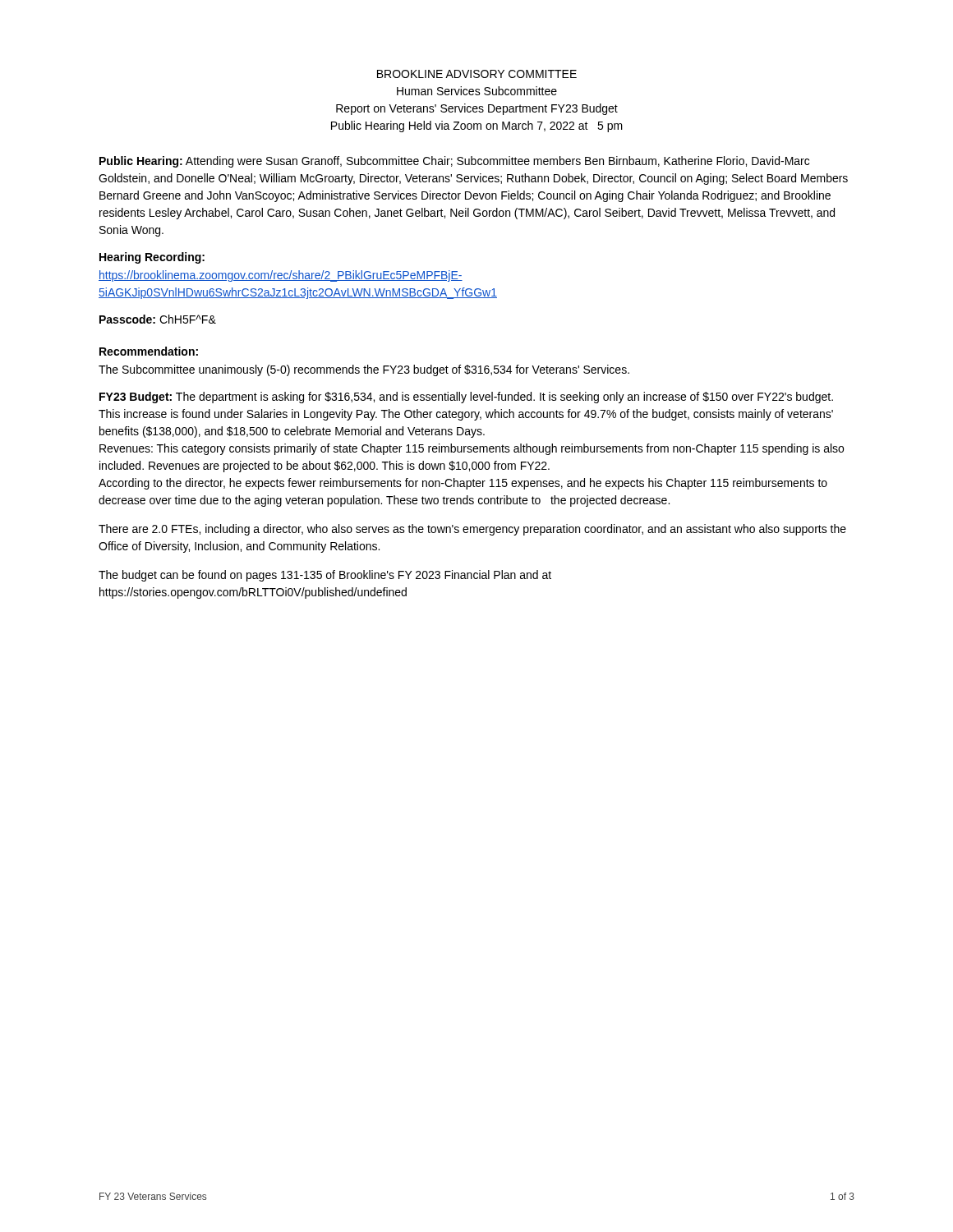Find the block on this page that starts "The budget can"
The image size is (953, 1232).
325,584
